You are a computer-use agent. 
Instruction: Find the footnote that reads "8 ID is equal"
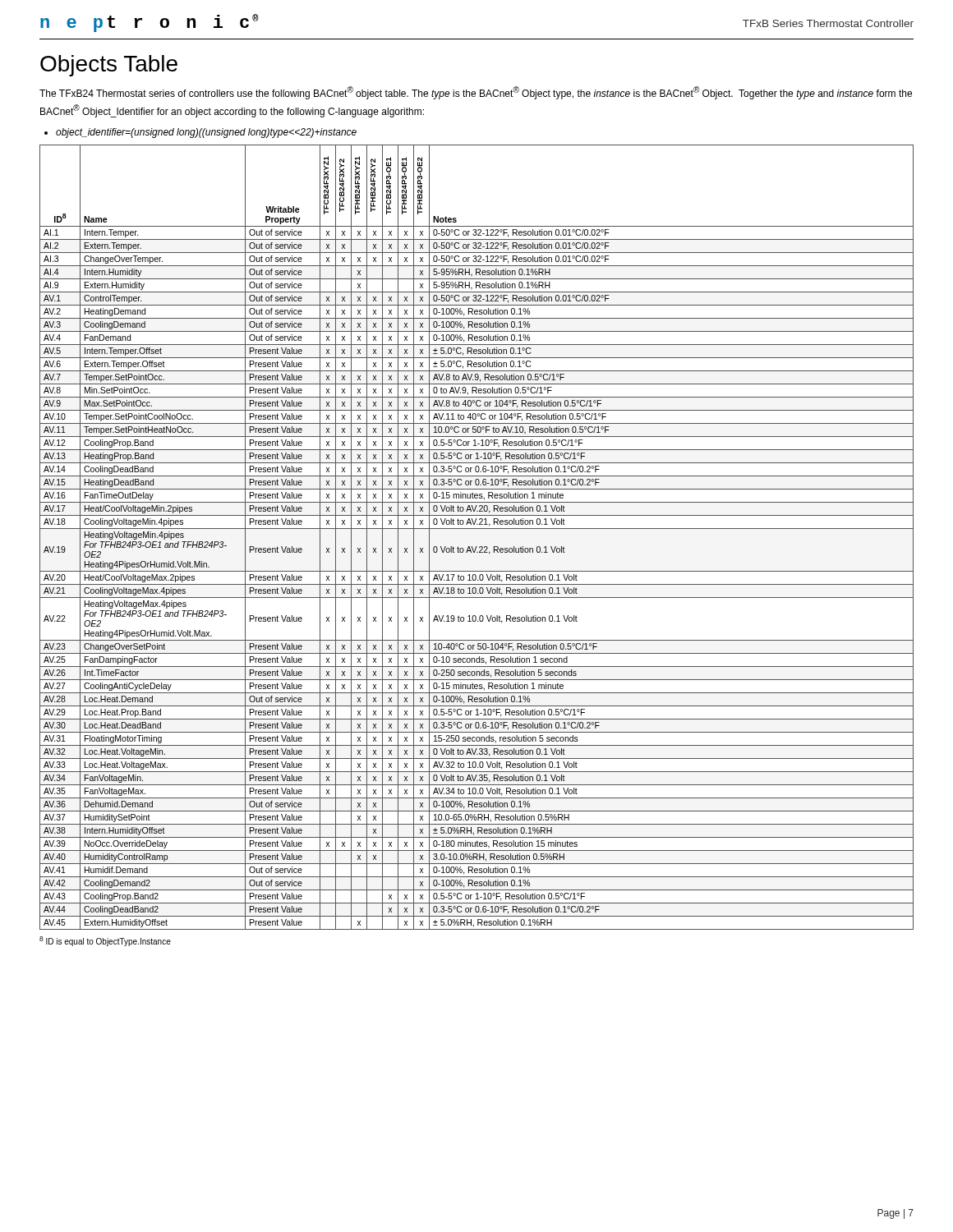pyautogui.click(x=105, y=940)
